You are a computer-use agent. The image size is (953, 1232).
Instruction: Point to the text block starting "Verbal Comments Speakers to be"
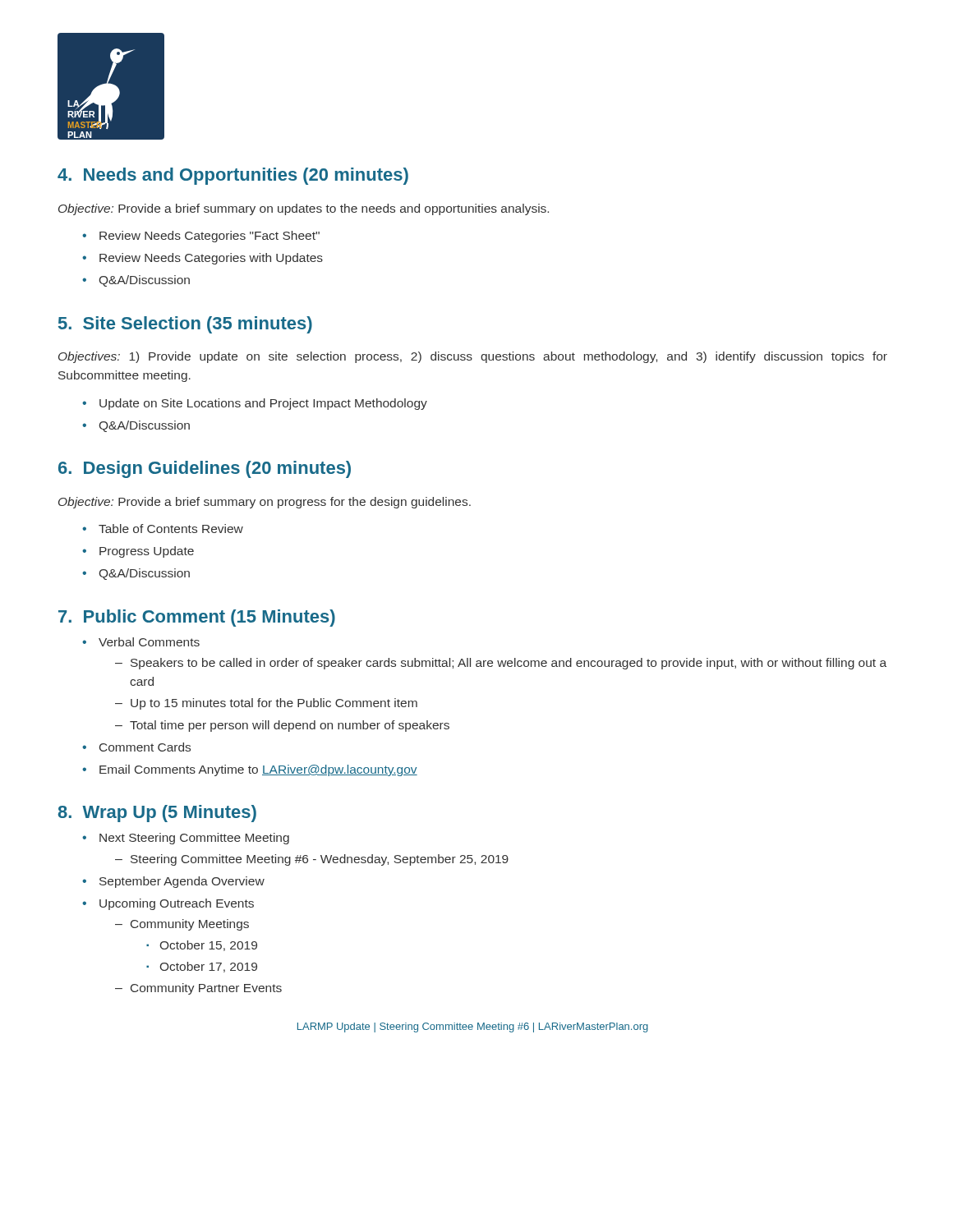point(149,642)
